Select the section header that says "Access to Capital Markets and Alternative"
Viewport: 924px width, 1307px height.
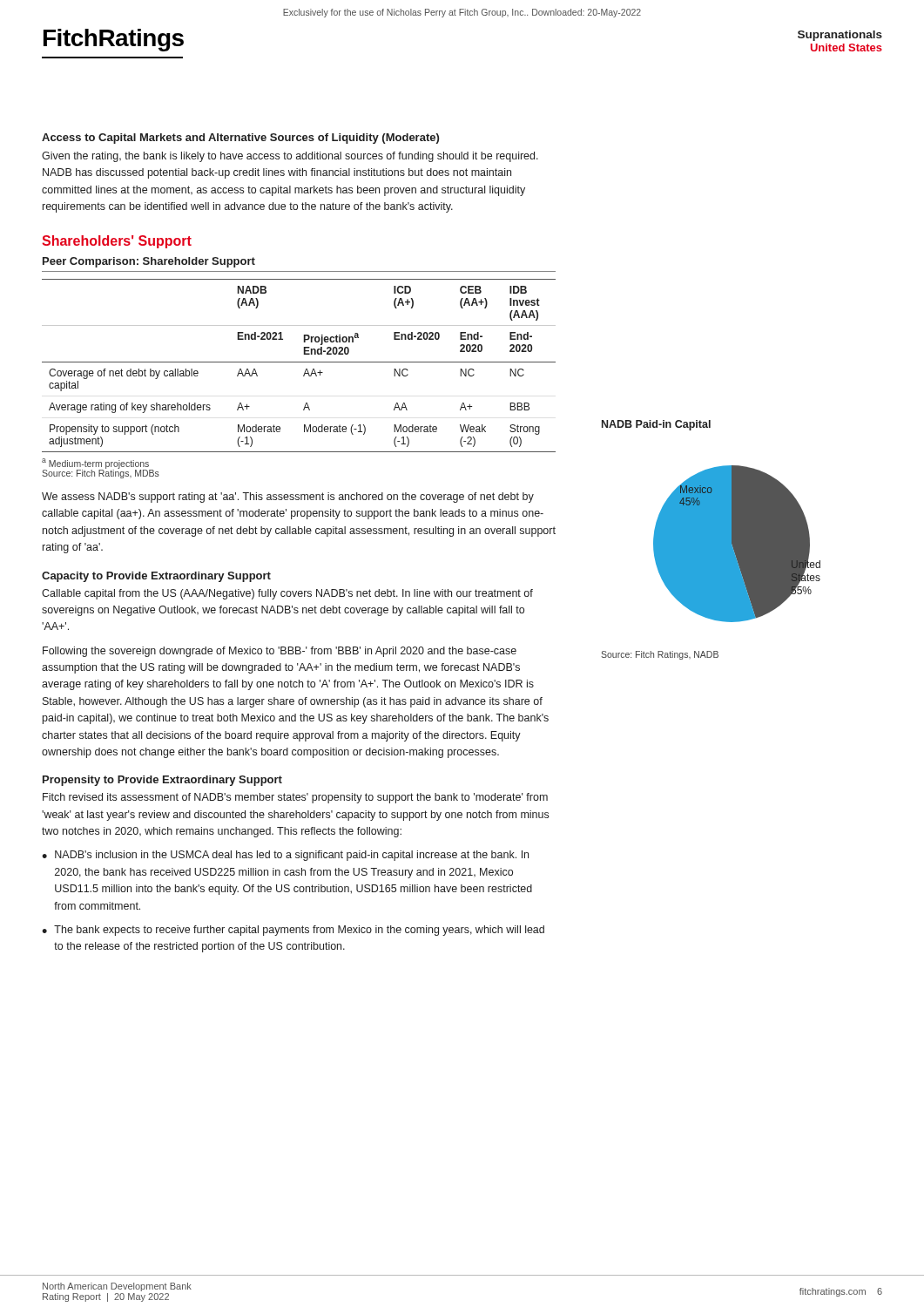(x=241, y=137)
